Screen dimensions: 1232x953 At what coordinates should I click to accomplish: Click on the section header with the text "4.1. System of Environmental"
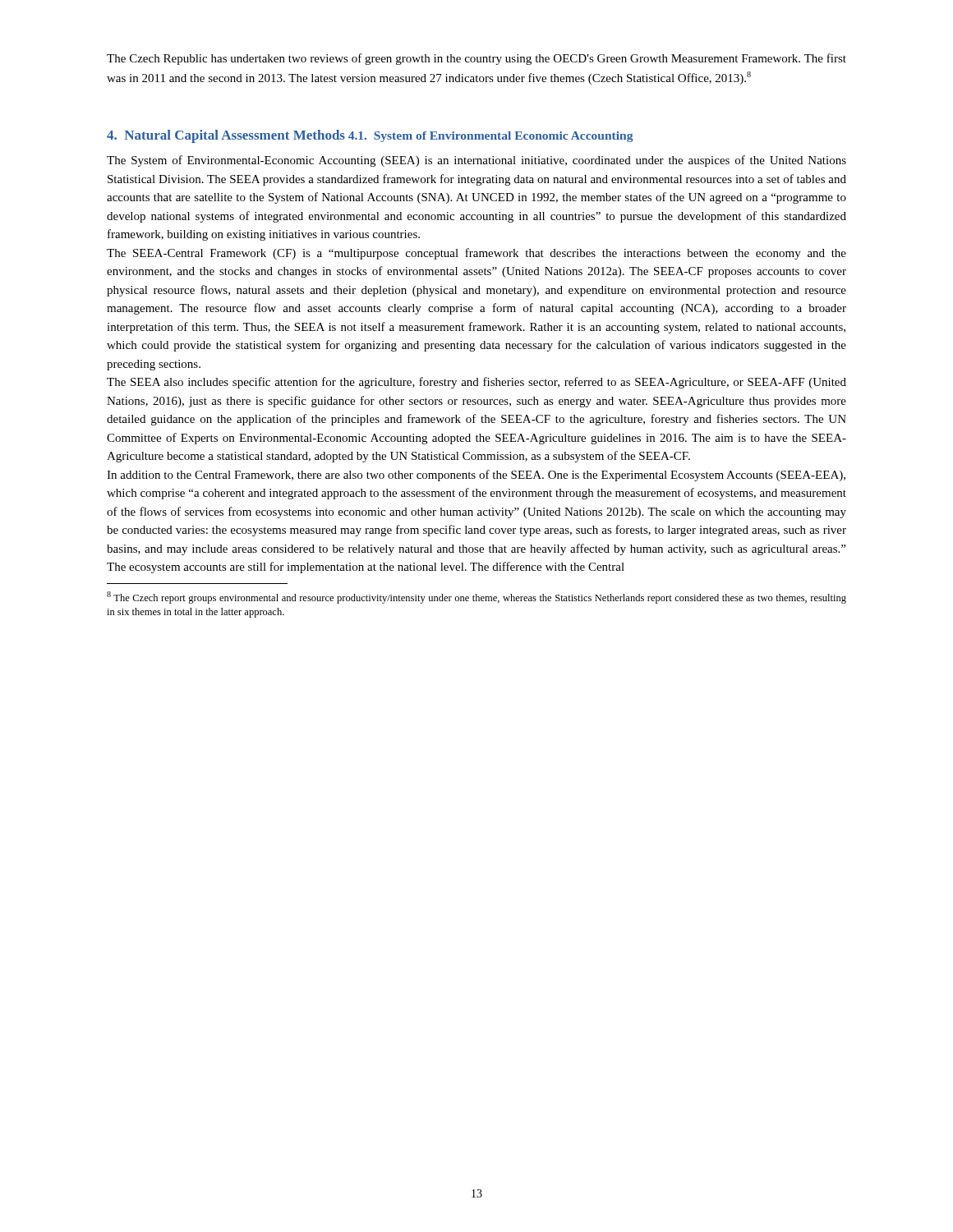[x=491, y=135]
